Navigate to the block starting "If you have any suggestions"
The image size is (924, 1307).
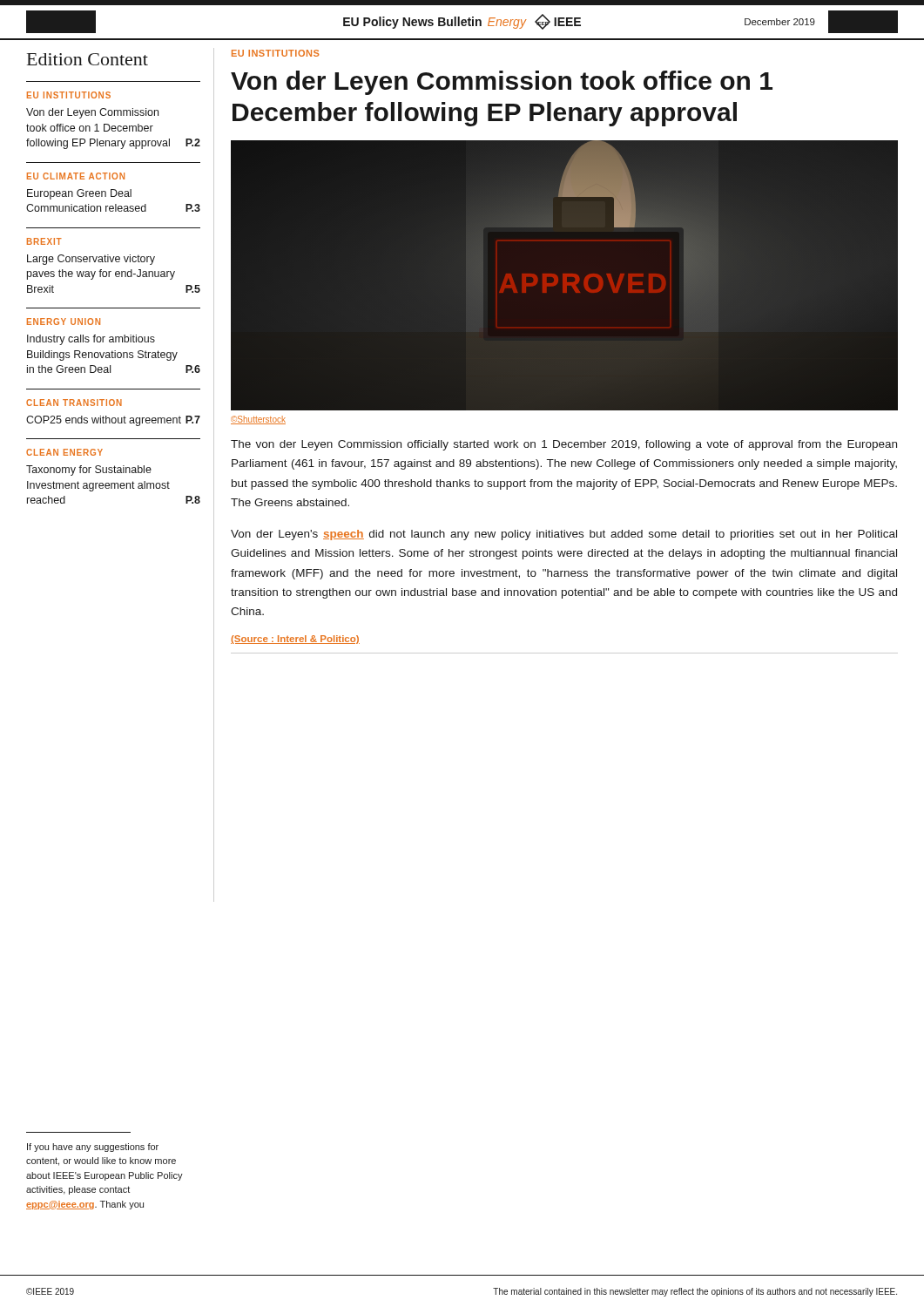[x=107, y=1171]
